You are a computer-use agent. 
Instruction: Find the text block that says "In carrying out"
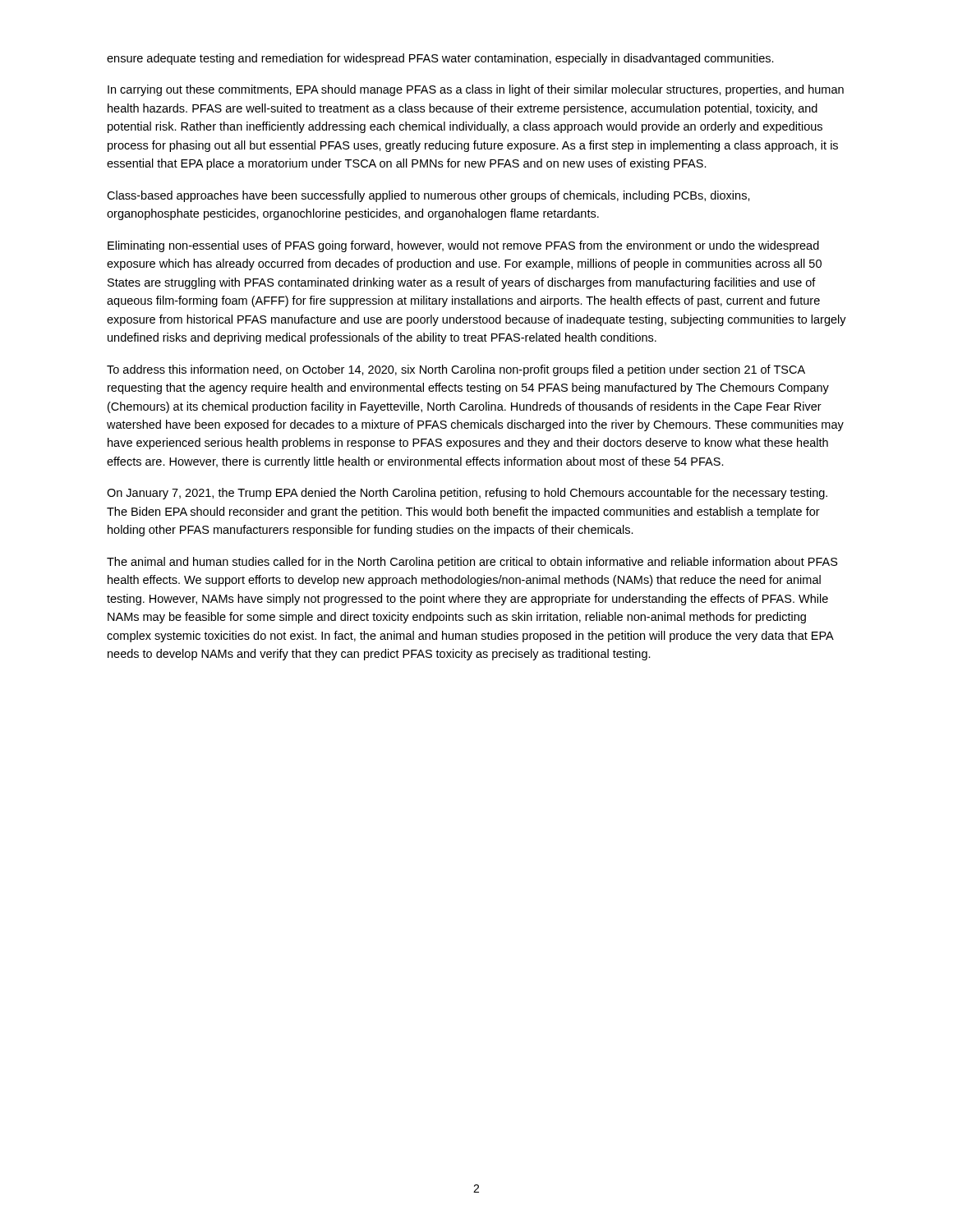click(x=475, y=127)
